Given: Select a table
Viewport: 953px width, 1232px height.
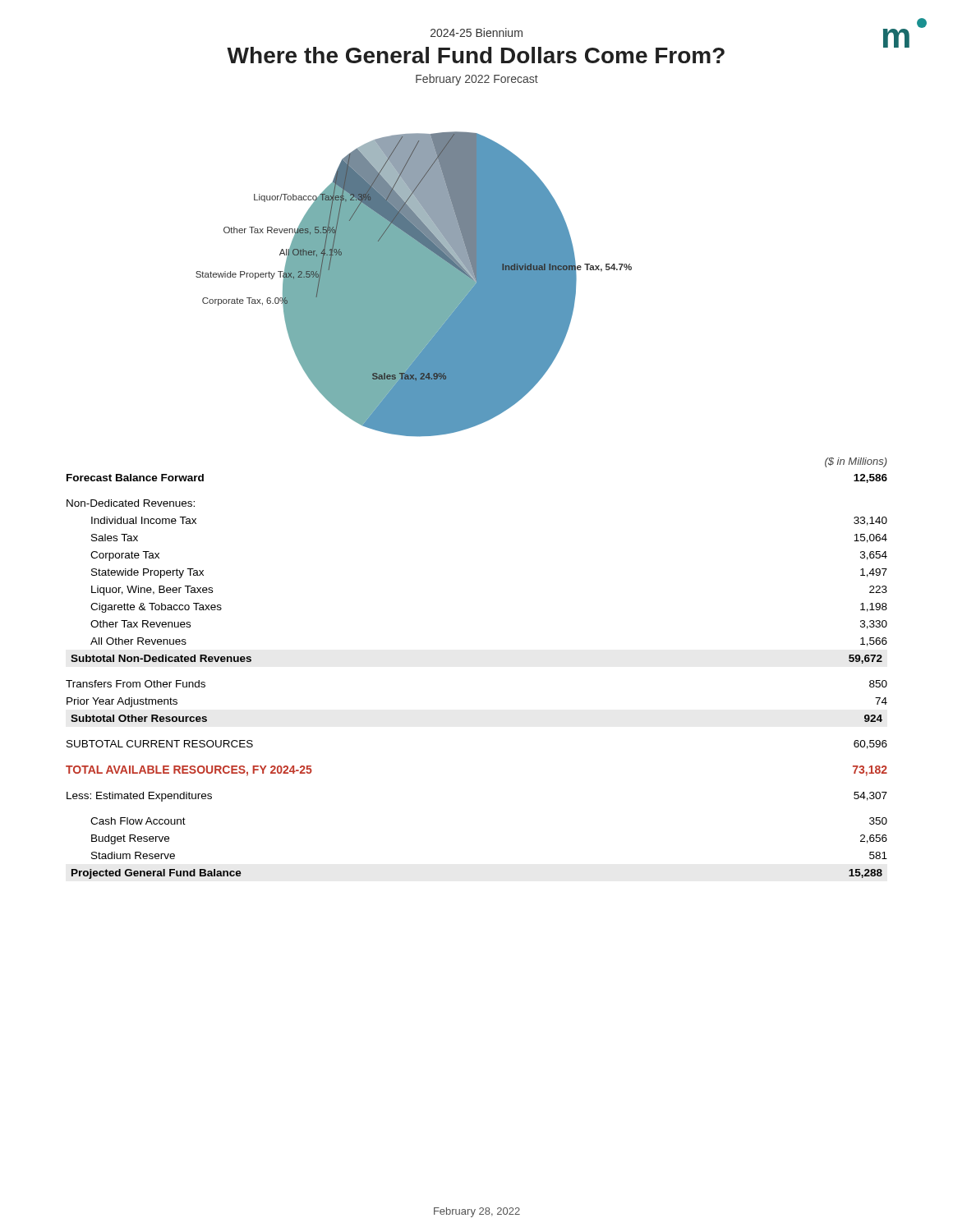Looking at the screenshot, I should point(476,675).
